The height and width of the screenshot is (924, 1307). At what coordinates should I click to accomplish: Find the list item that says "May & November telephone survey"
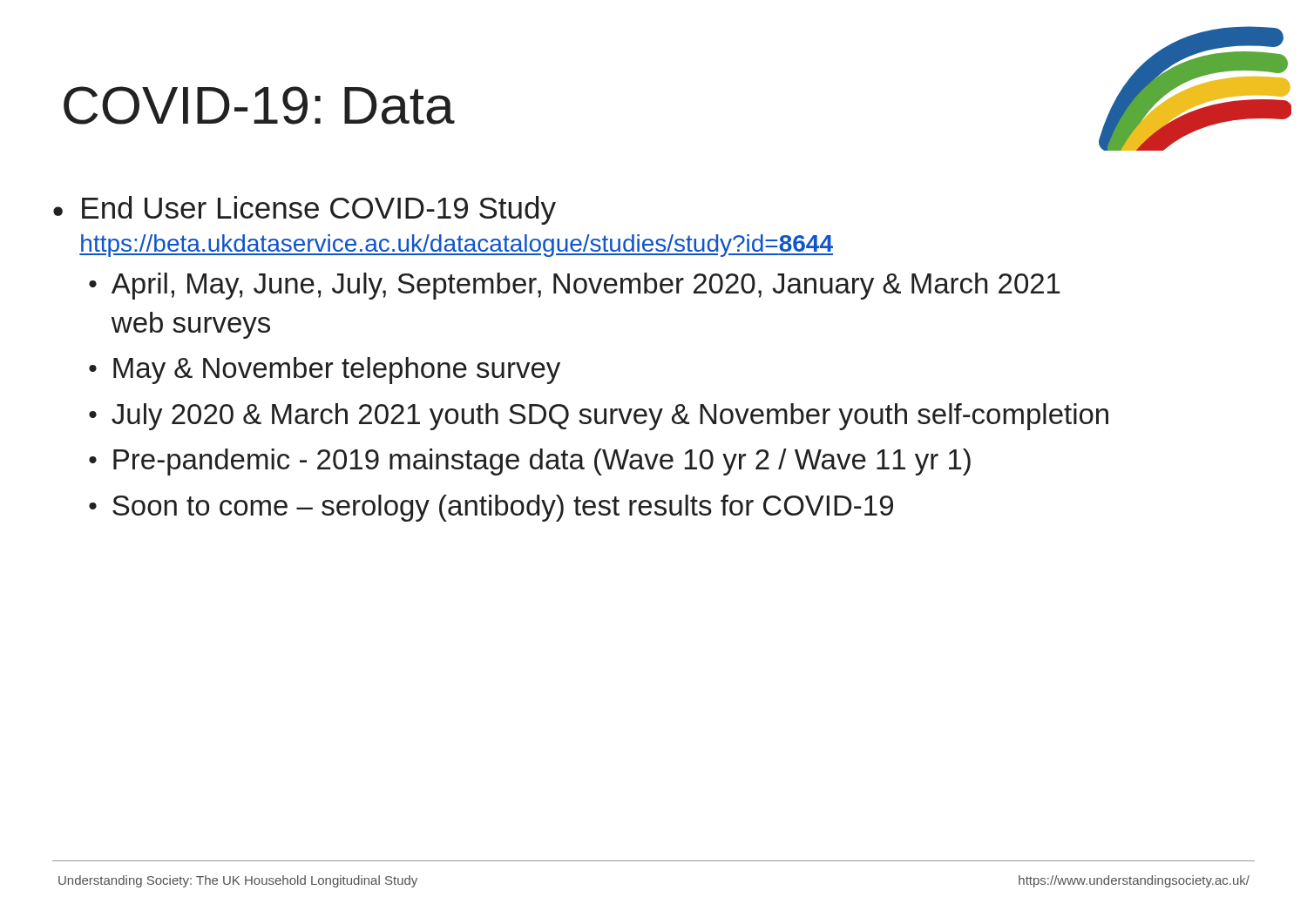point(336,368)
